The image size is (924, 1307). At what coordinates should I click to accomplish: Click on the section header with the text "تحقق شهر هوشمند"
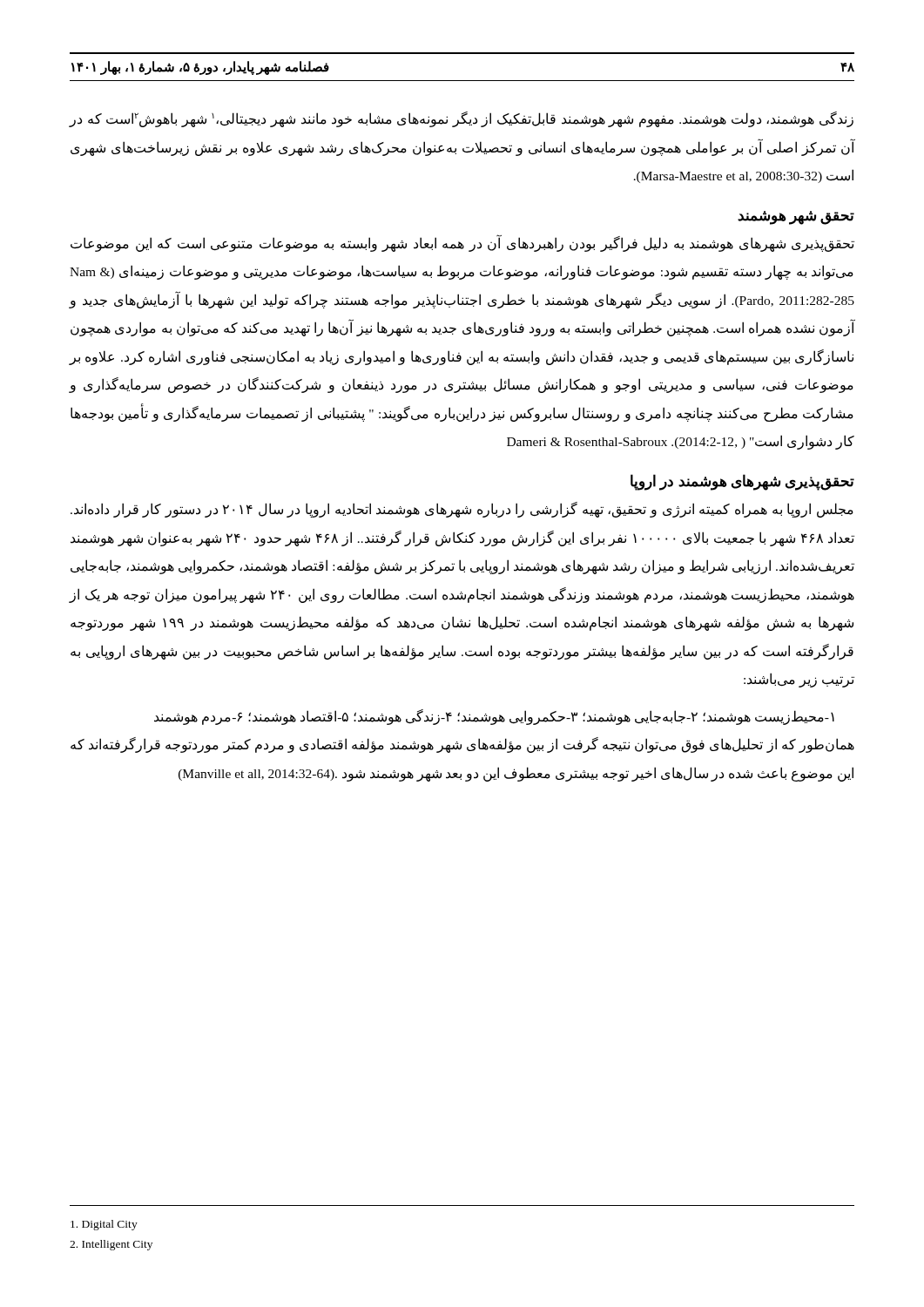(796, 215)
